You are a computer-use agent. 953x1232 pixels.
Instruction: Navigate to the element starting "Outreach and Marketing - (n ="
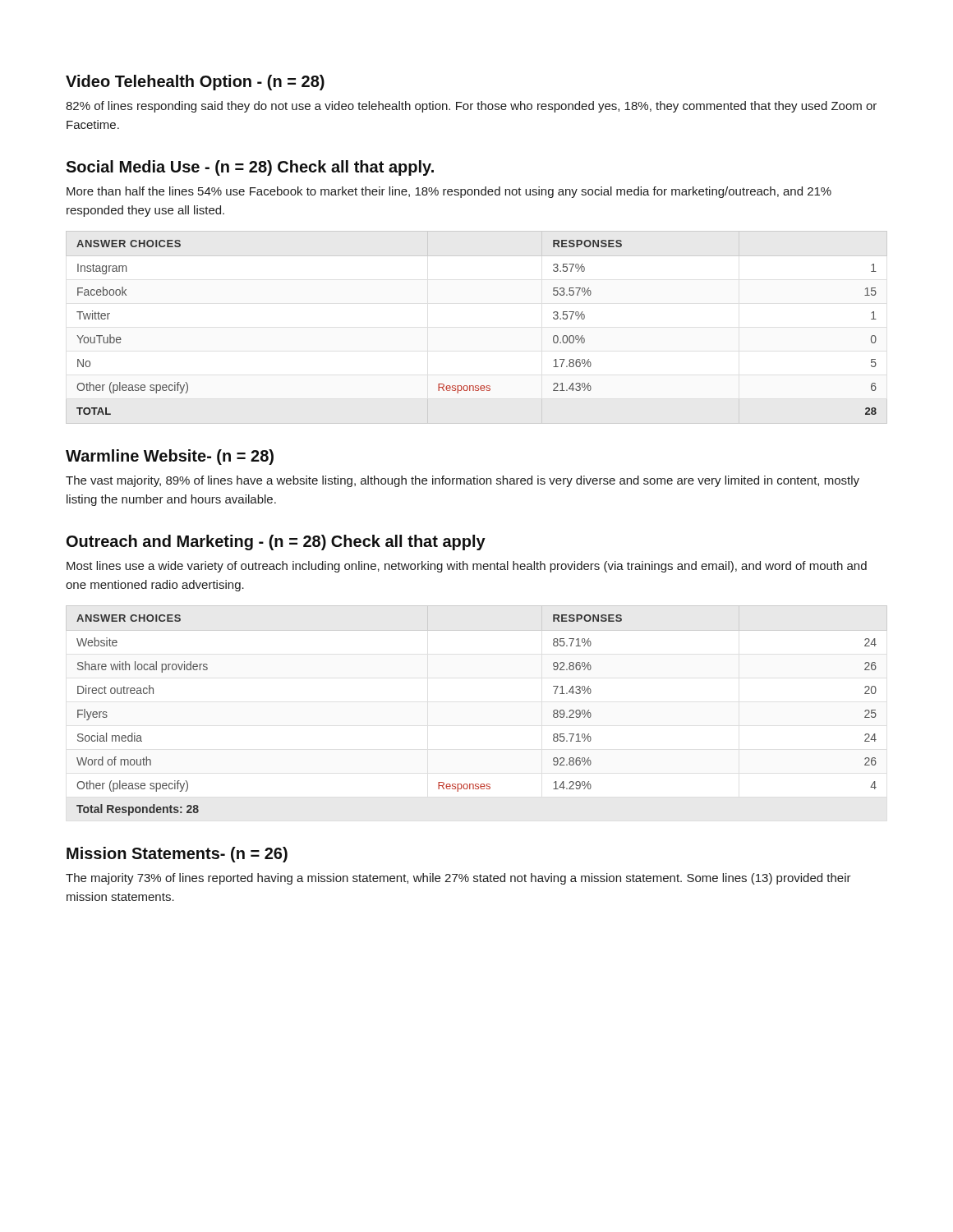(x=276, y=541)
